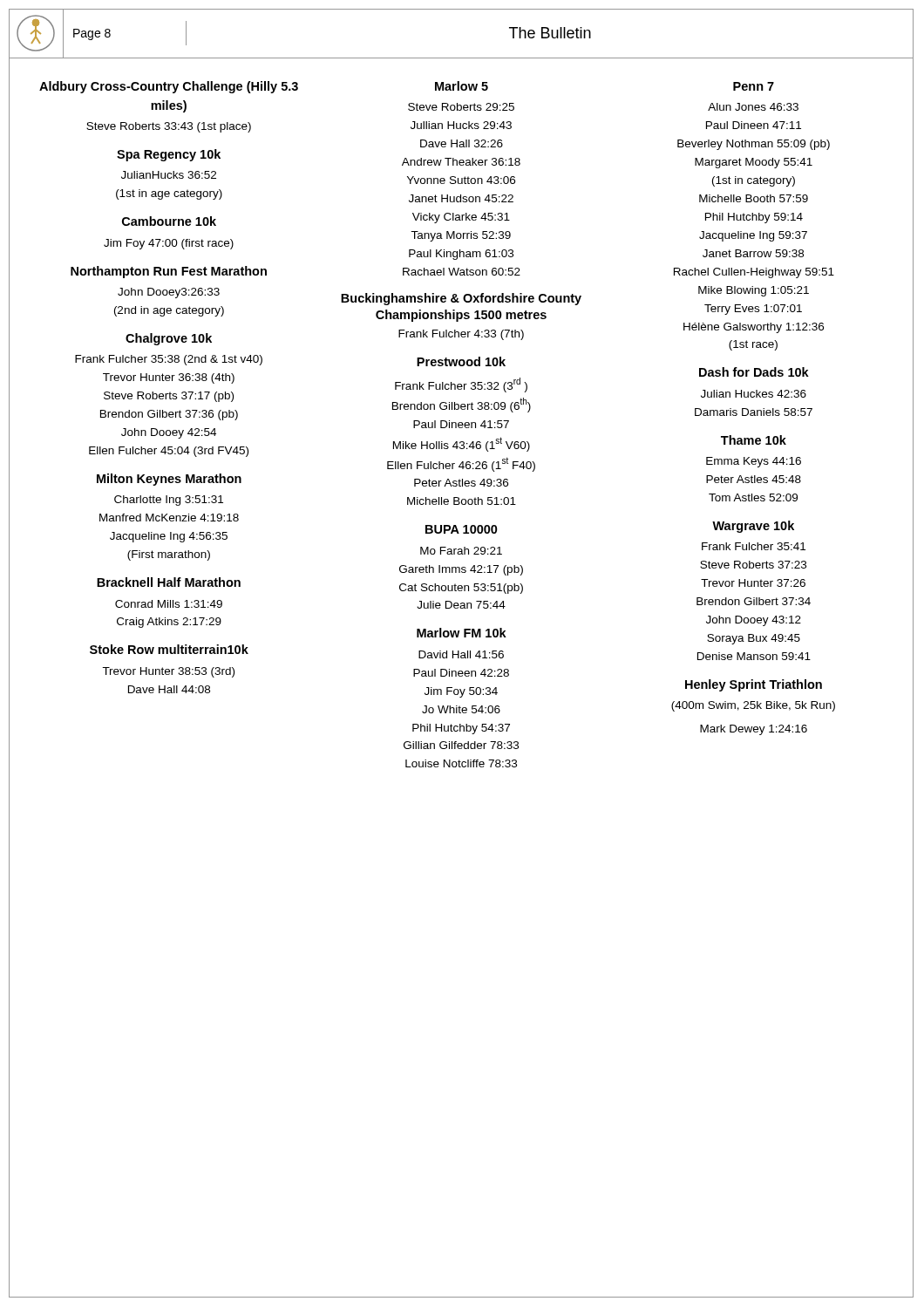
Task: Point to "JulianHucks 36:52(1st in age category)"
Action: click(x=169, y=184)
